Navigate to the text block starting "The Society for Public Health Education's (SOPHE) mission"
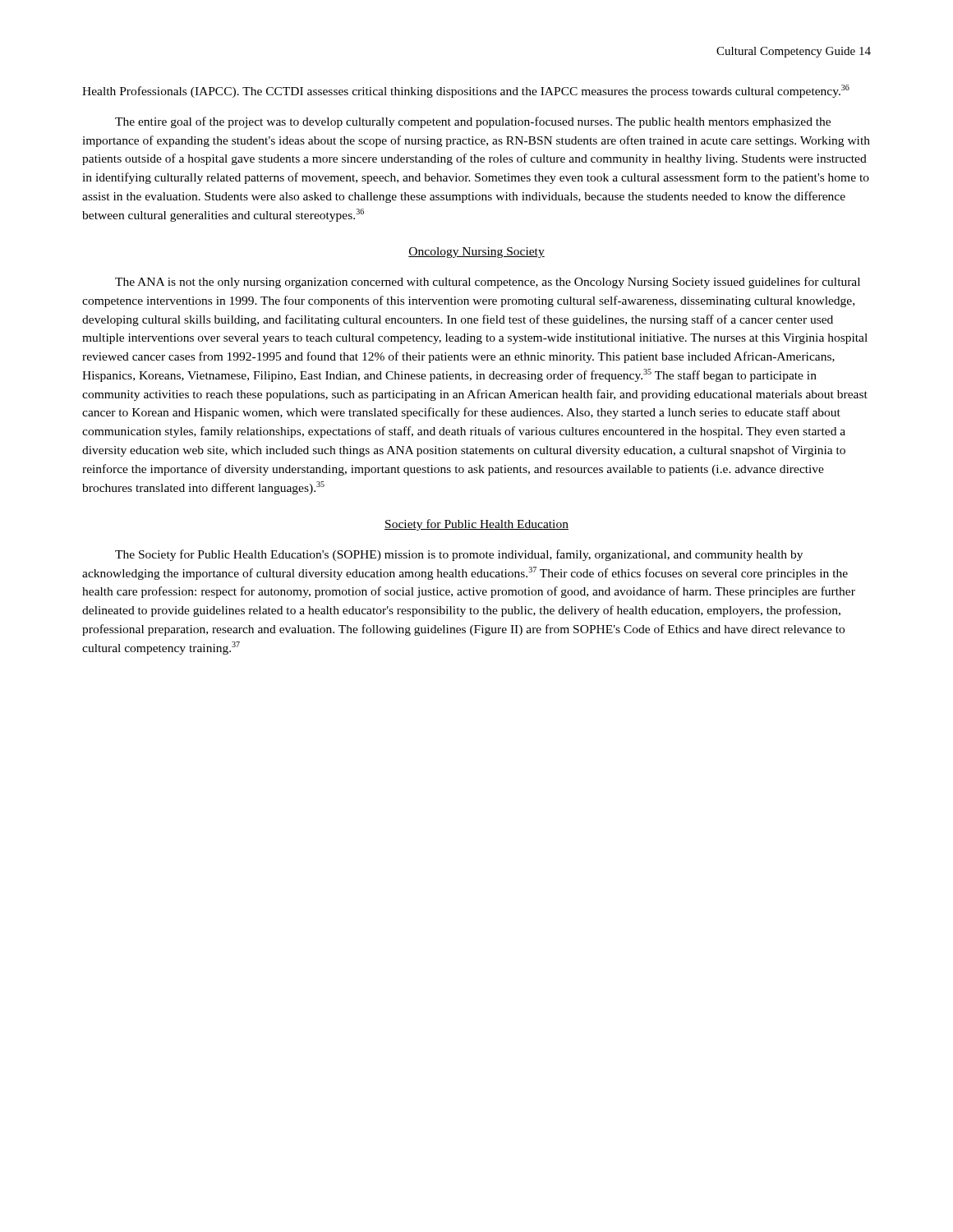Screen dimensions: 1232x953 tap(469, 601)
